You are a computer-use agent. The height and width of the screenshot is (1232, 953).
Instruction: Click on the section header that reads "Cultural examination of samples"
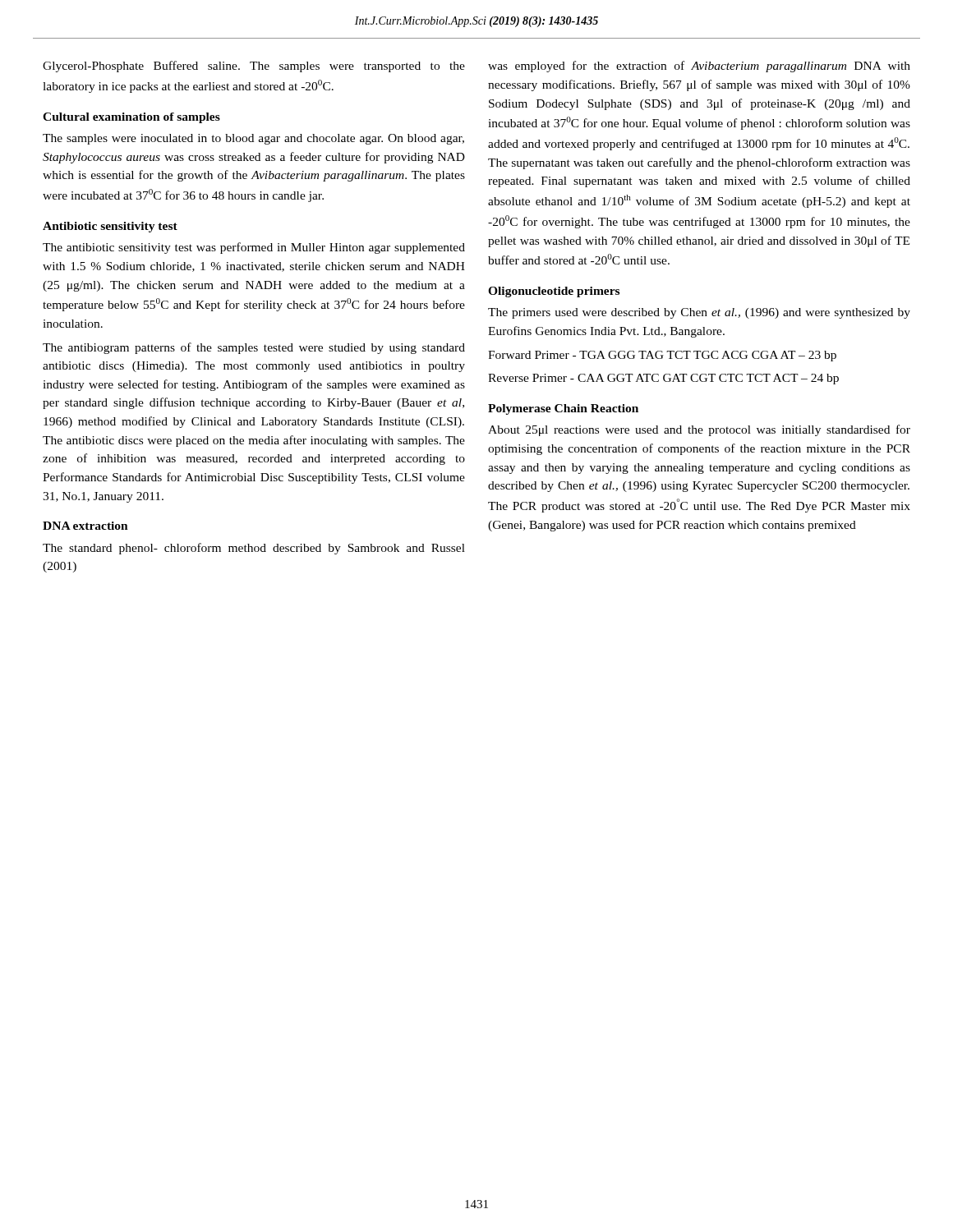[131, 116]
